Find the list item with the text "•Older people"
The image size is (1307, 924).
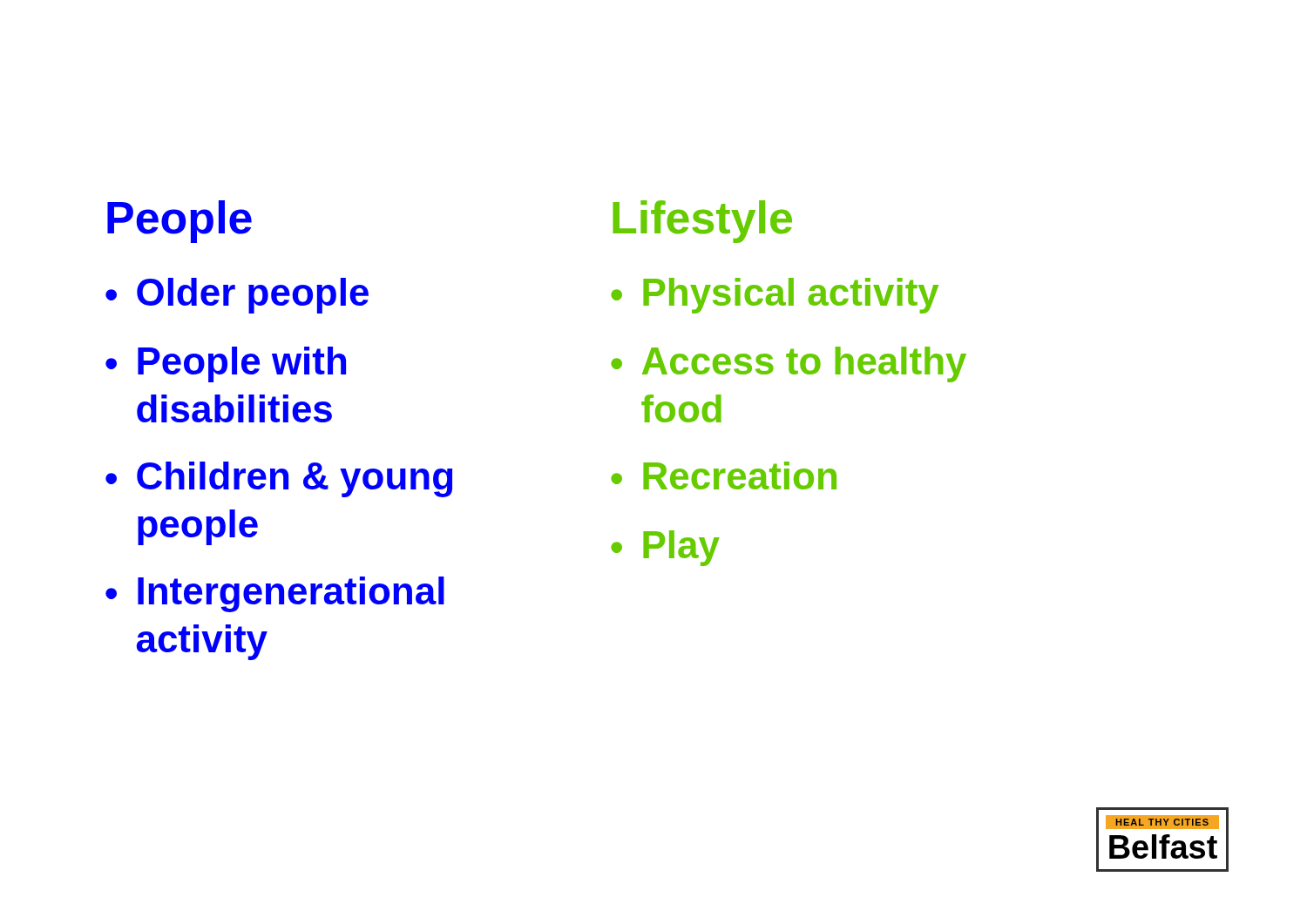point(237,293)
